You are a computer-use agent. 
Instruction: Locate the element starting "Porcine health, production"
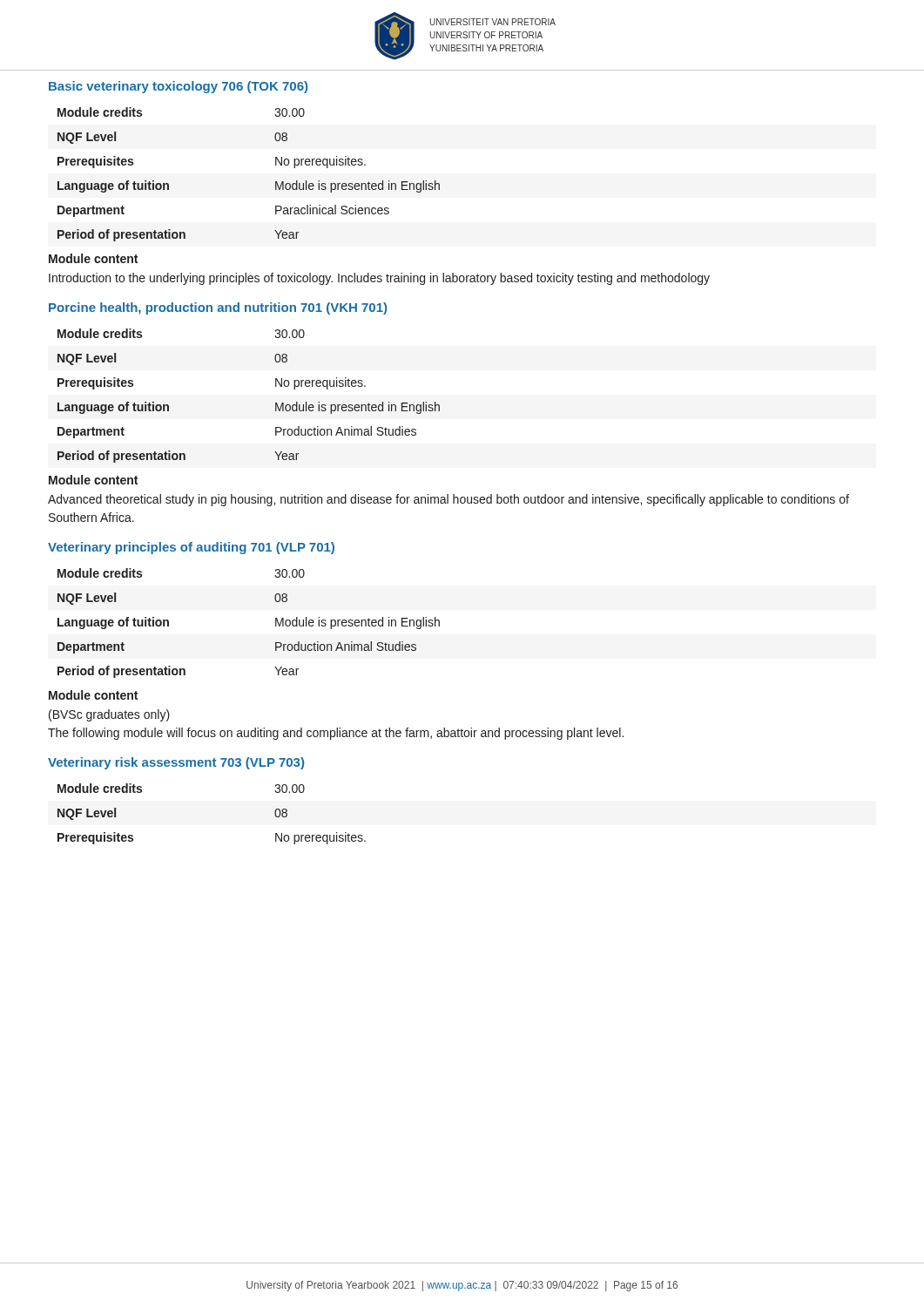(218, 307)
